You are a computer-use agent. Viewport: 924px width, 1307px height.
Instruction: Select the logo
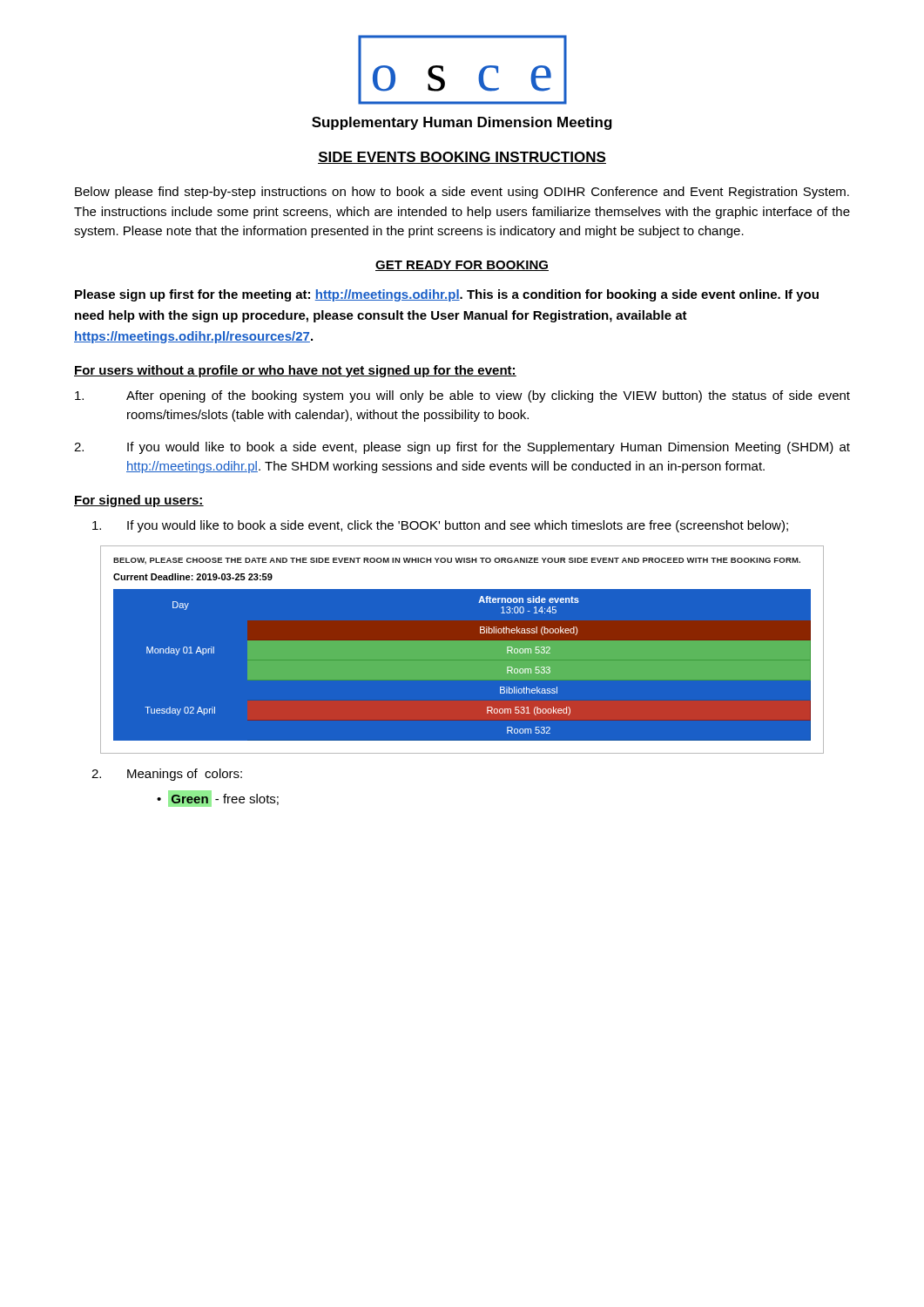click(x=462, y=71)
